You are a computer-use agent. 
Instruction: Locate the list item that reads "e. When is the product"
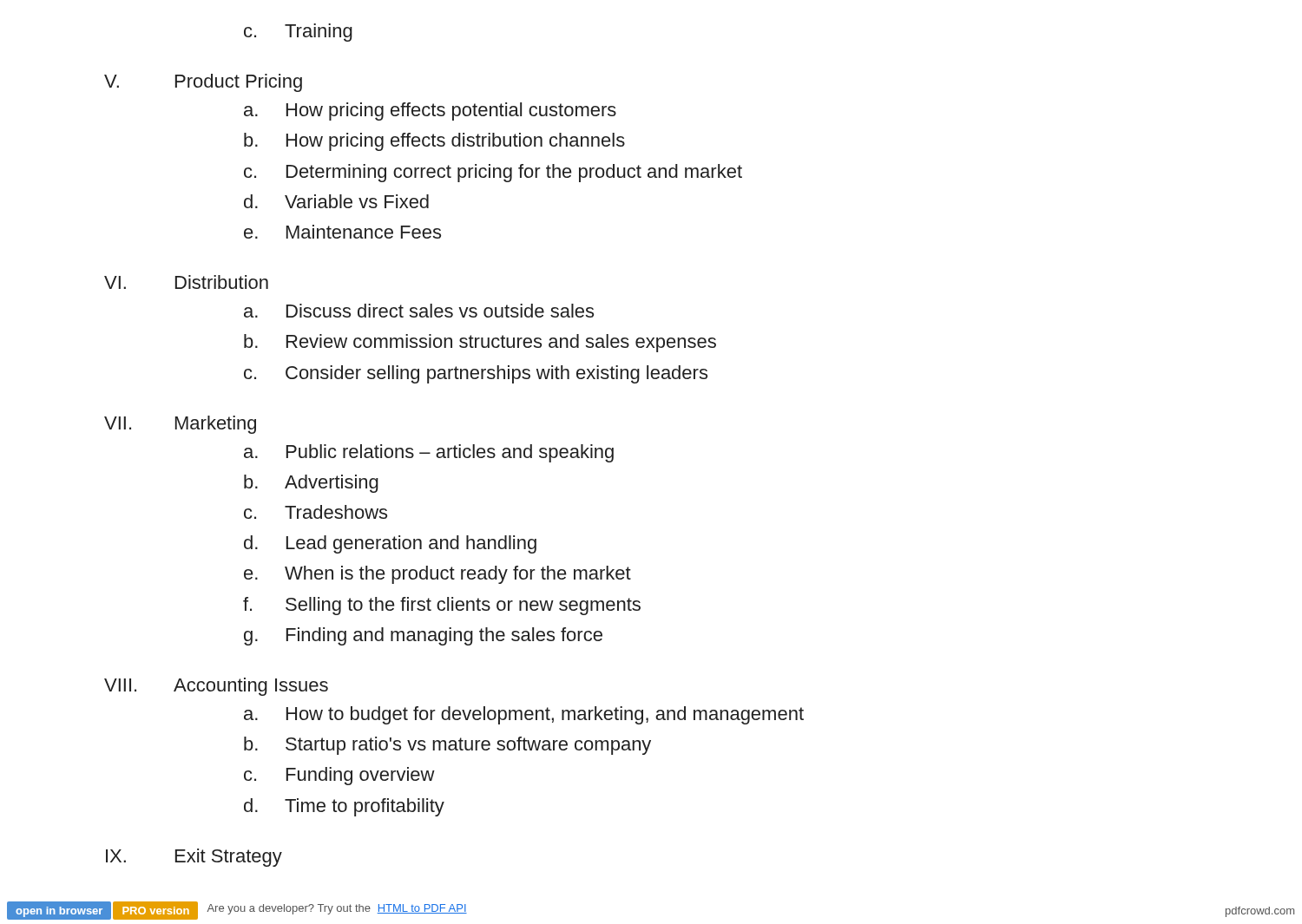pyautogui.click(x=437, y=575)
